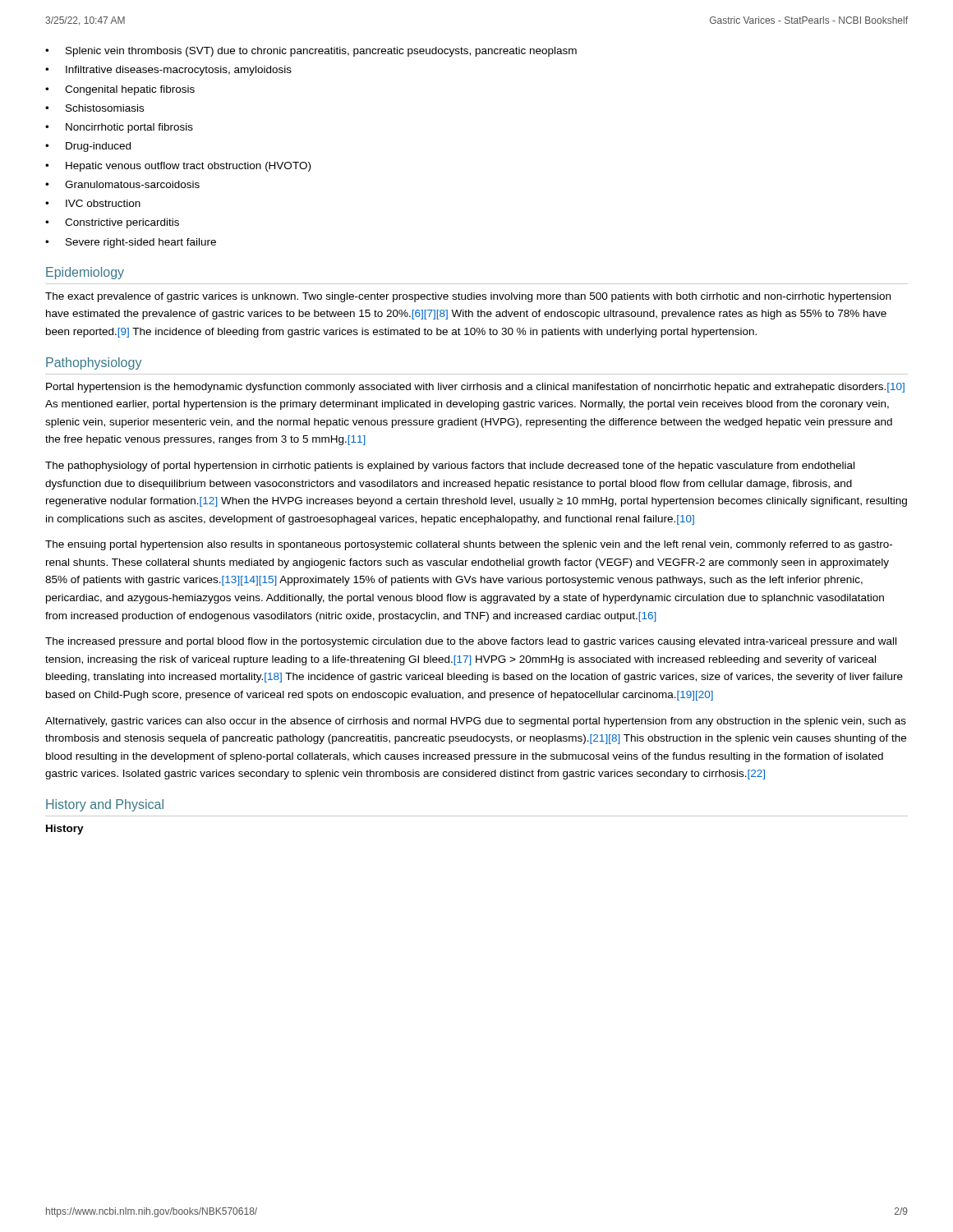Select the list item containing "• Severe right-sided"
The image size is (953, 1232).
point(131,242)
